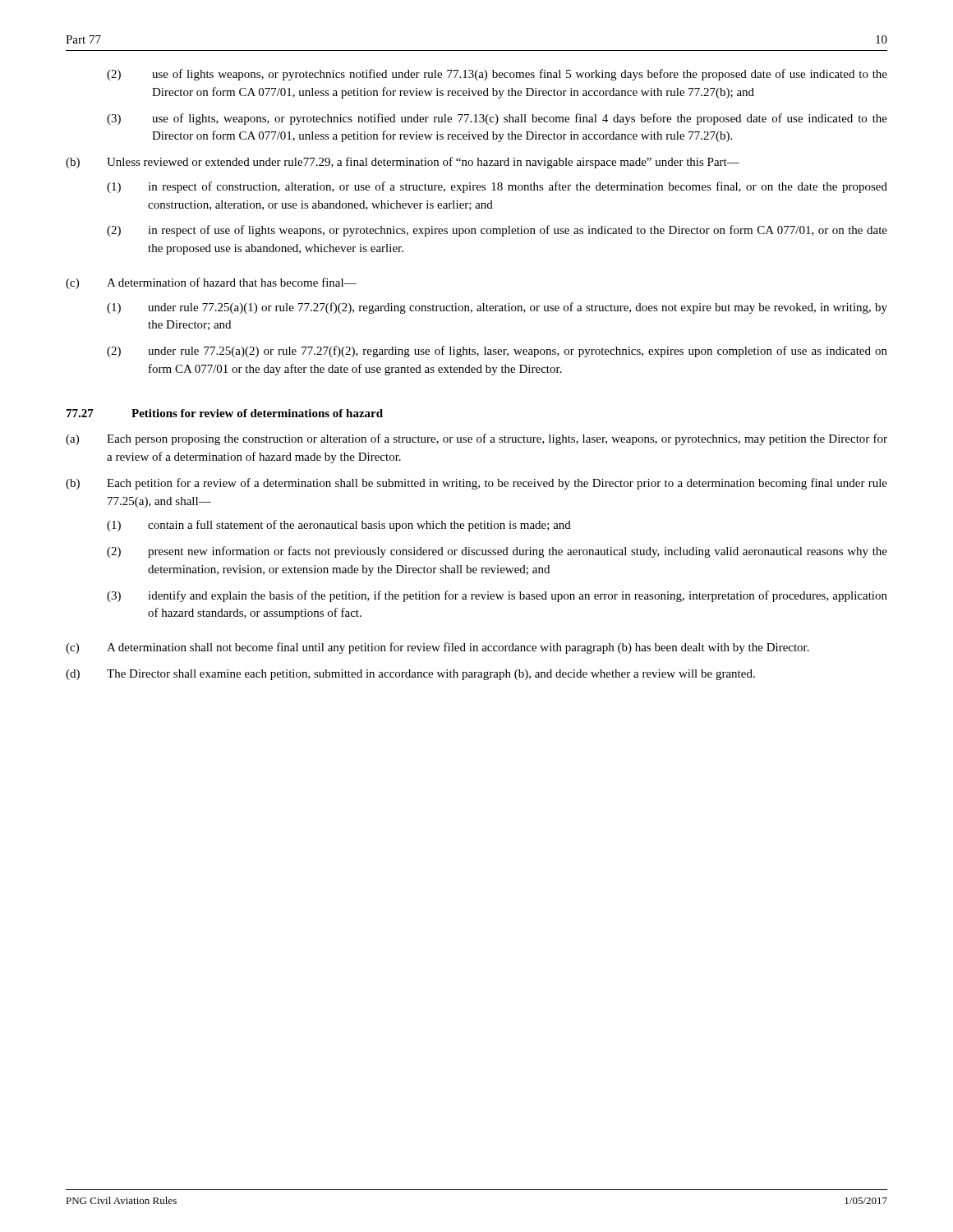Point to the text block starting "(c) A determination of"

pyautogui.click(x=211, y=283)
